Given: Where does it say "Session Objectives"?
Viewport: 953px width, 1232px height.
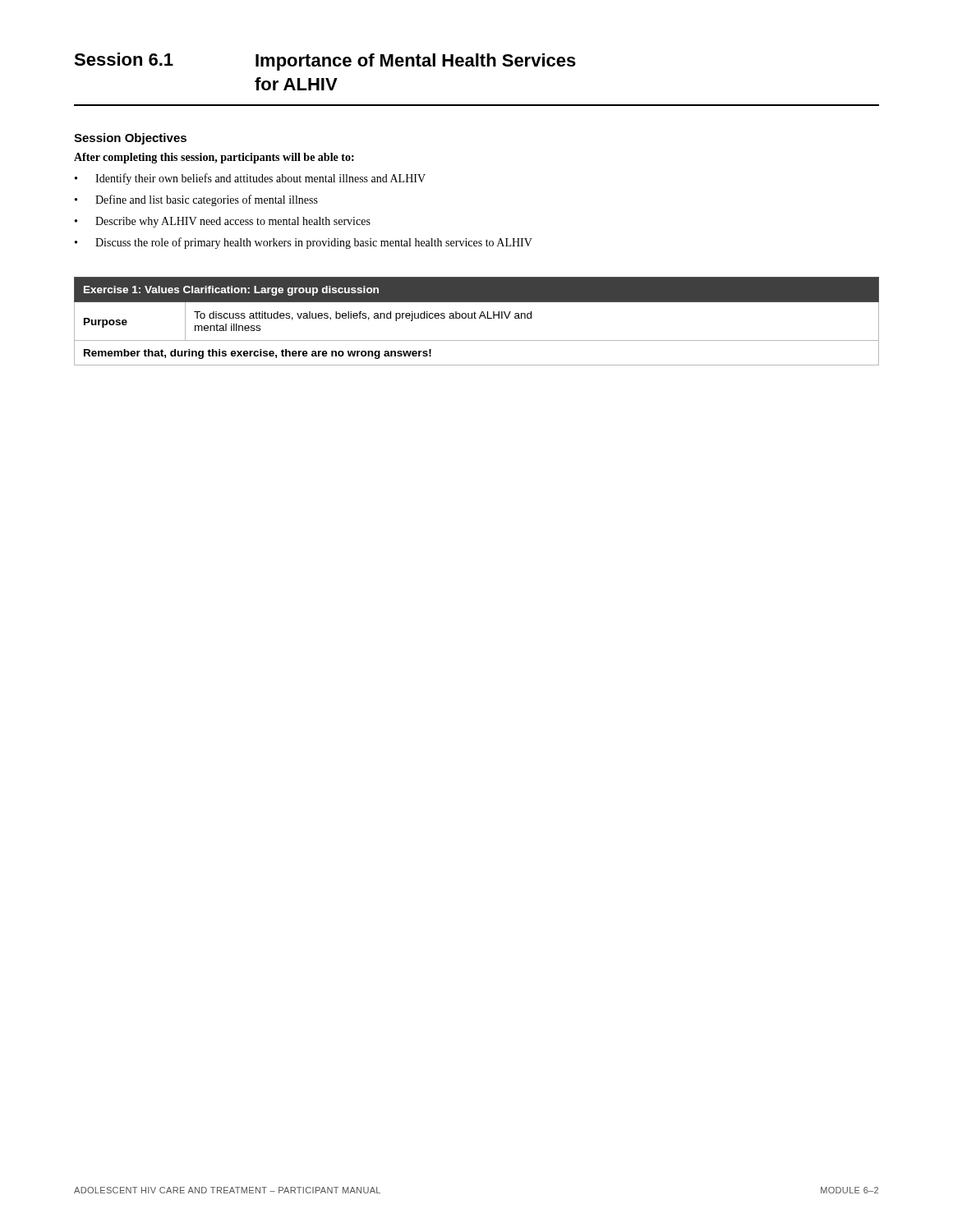Looking at the screenshot, I should [x=130, y=138].
